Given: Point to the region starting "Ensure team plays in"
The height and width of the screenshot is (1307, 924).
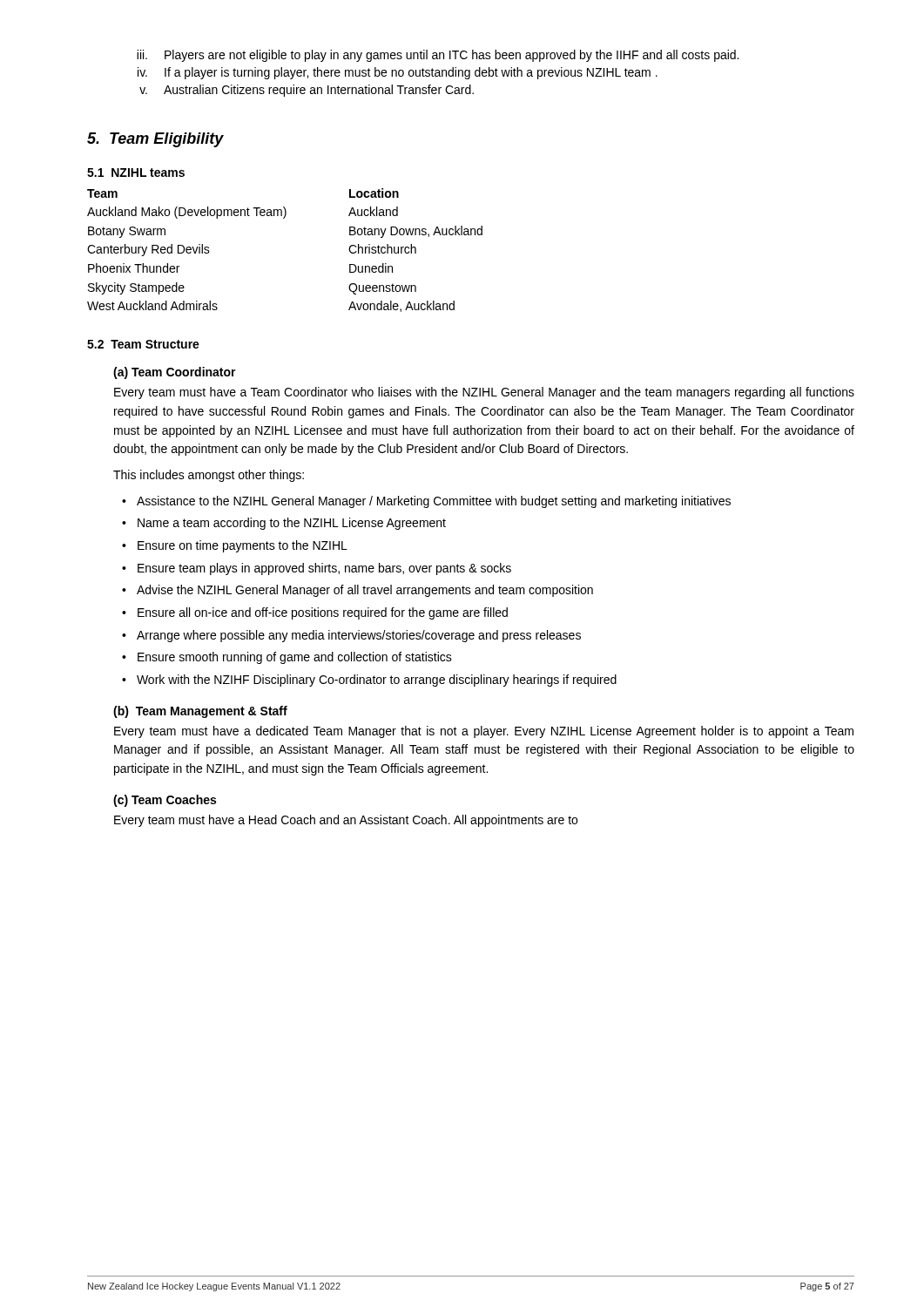Looking at the screenshot, I should [x=324, y=569].
